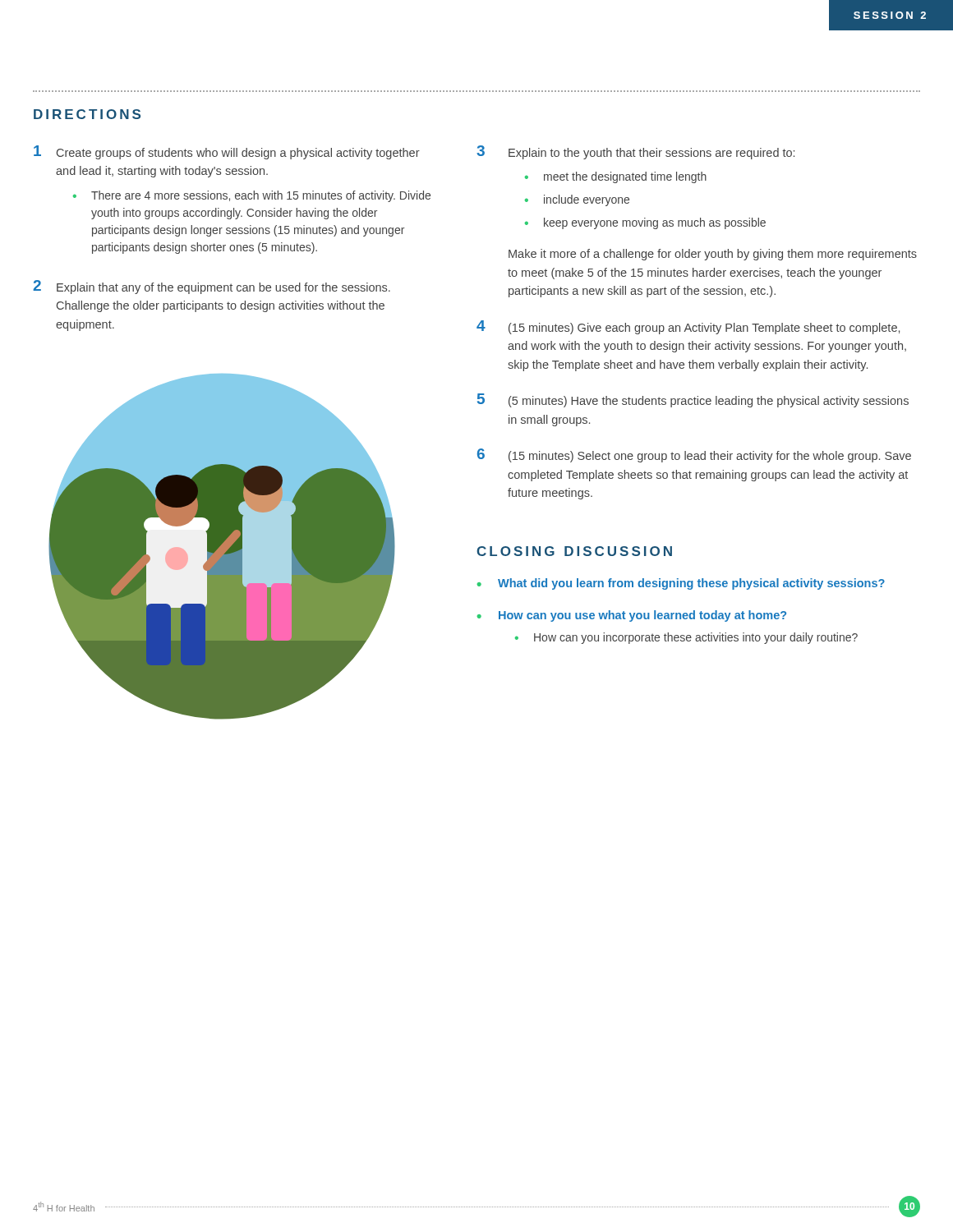Viewport: 953px width, 1232px height.
Task: Navigate to the element starting "4 (15 minutes) Give each group an Activity"
Action: [x=698, y=346]
